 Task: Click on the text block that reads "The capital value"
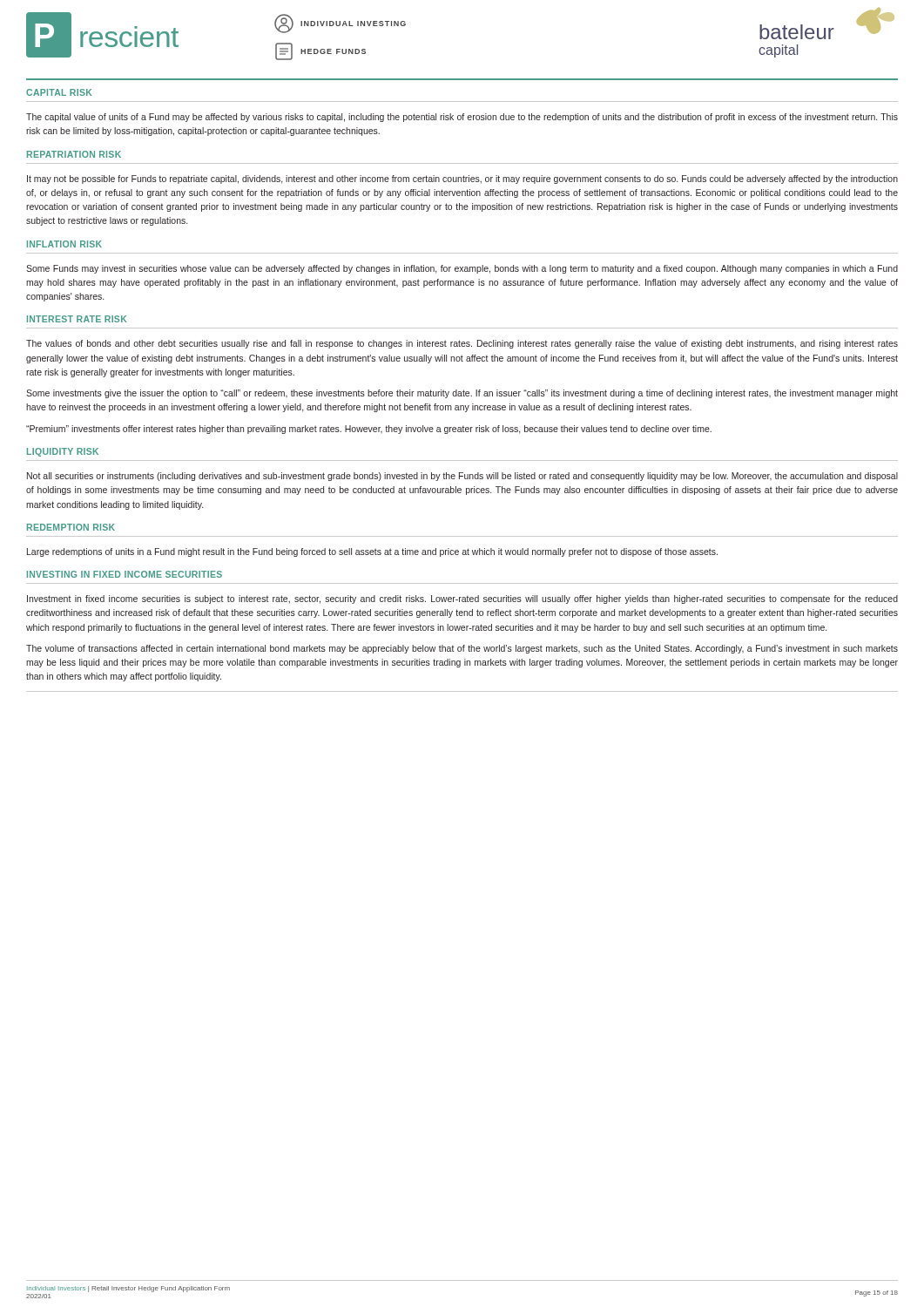[x=462, y=124]
